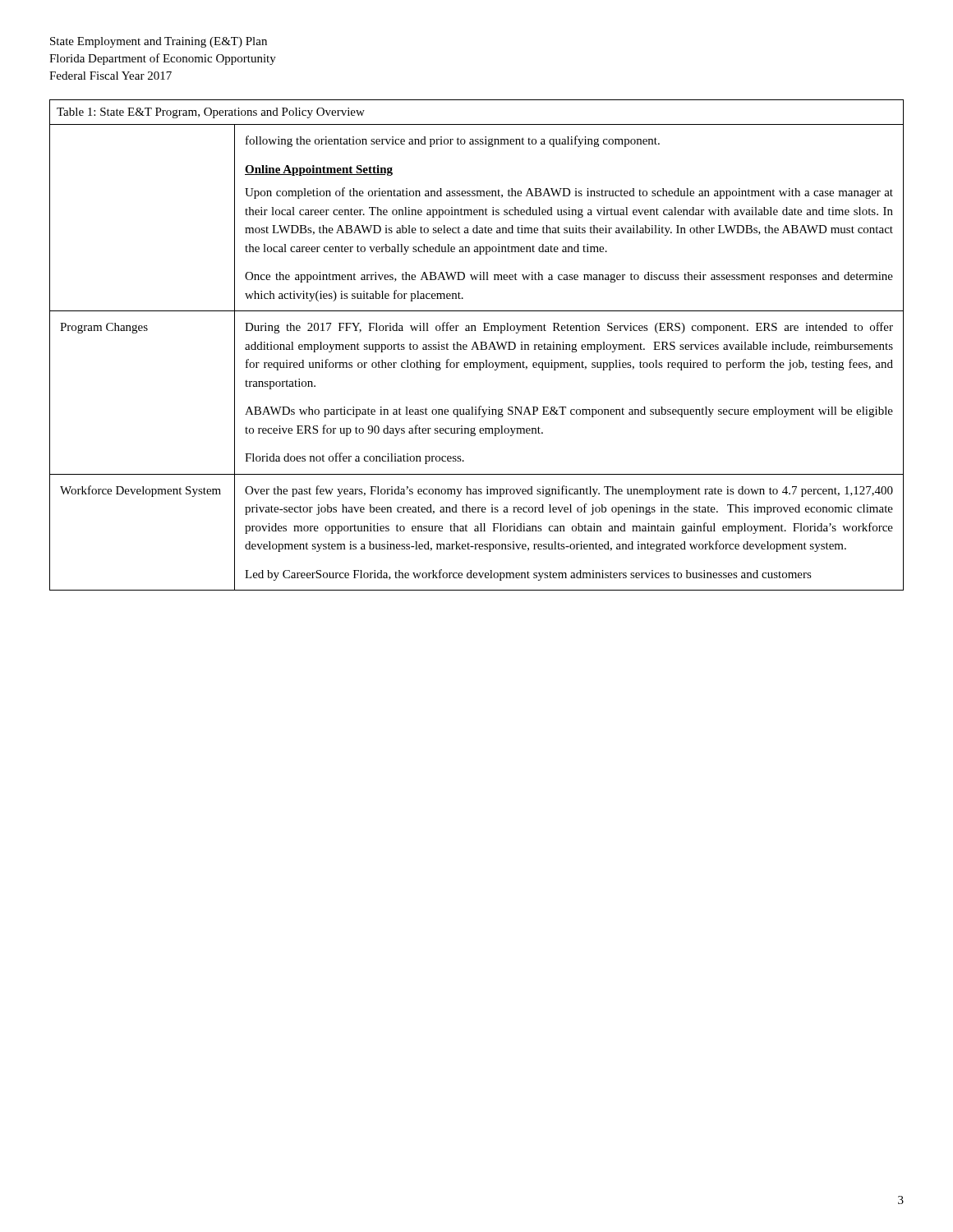Find the table that mentions "Workforce Development System"
953x1232 pixels.
pos(476,345)
